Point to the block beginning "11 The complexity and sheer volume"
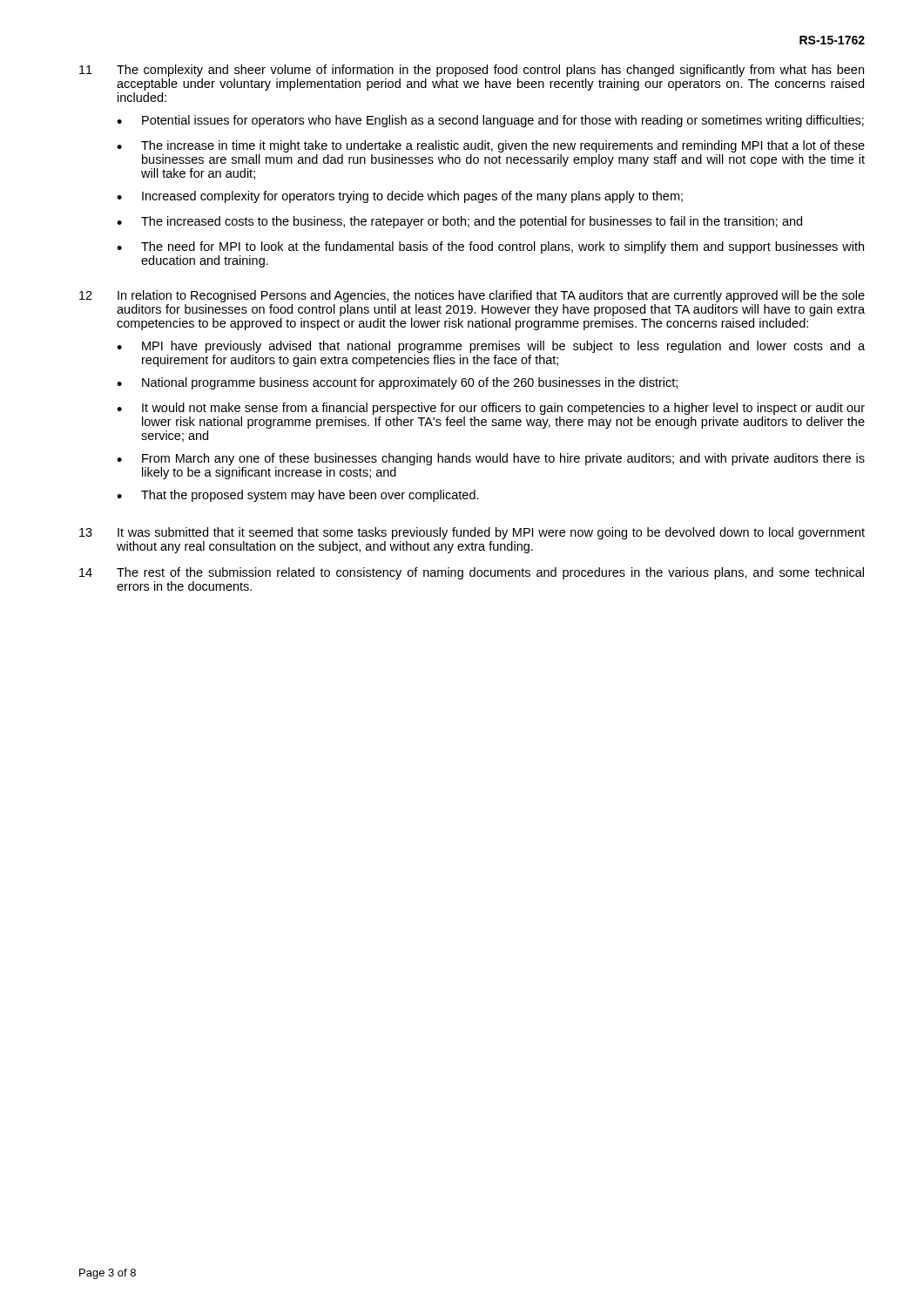Viewport: 924px width, 1307px height. click(x=472, y=169)
